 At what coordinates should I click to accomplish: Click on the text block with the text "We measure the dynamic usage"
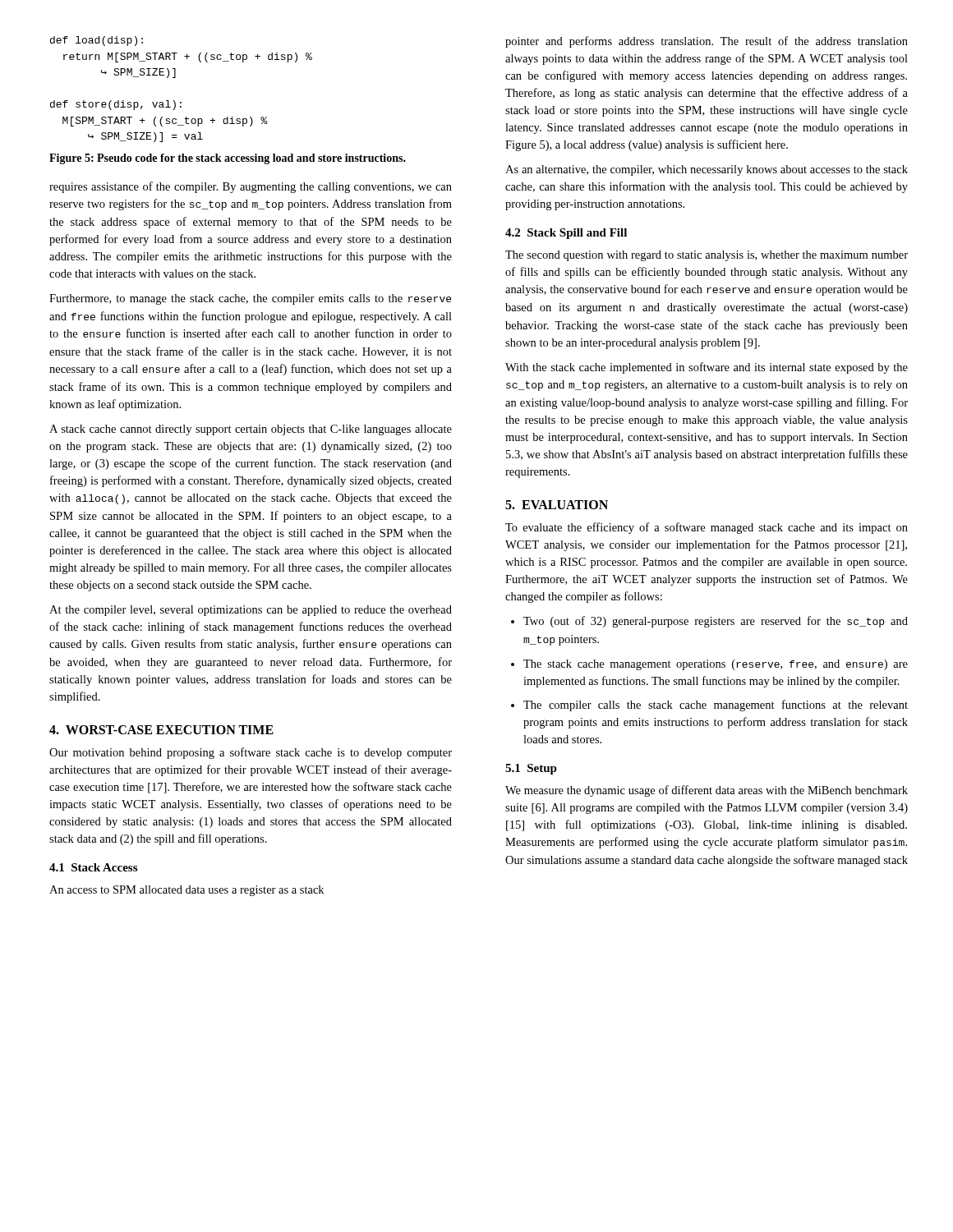point(707,826)
